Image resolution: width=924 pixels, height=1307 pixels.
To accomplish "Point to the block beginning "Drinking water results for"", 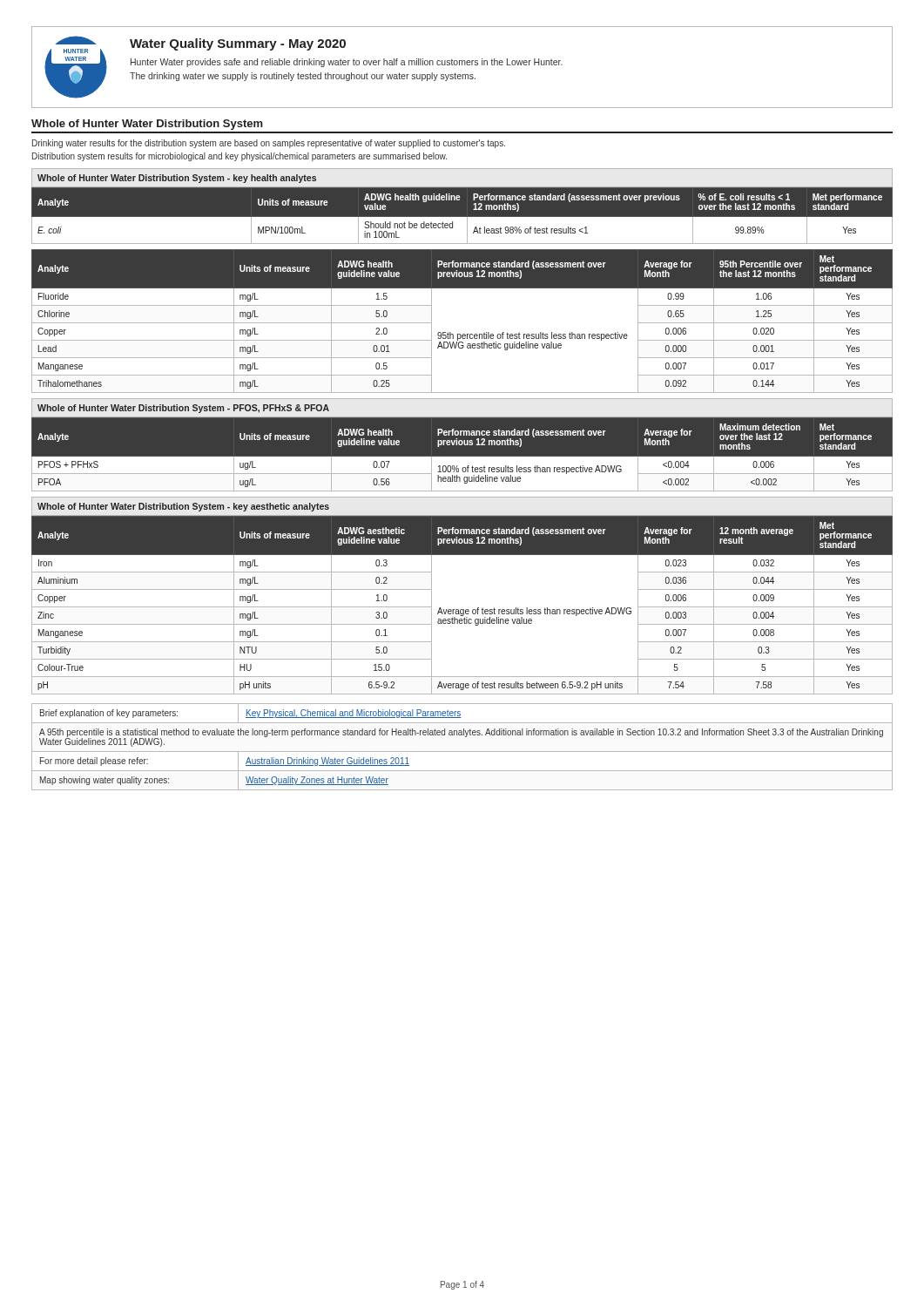I will [269, 150].
